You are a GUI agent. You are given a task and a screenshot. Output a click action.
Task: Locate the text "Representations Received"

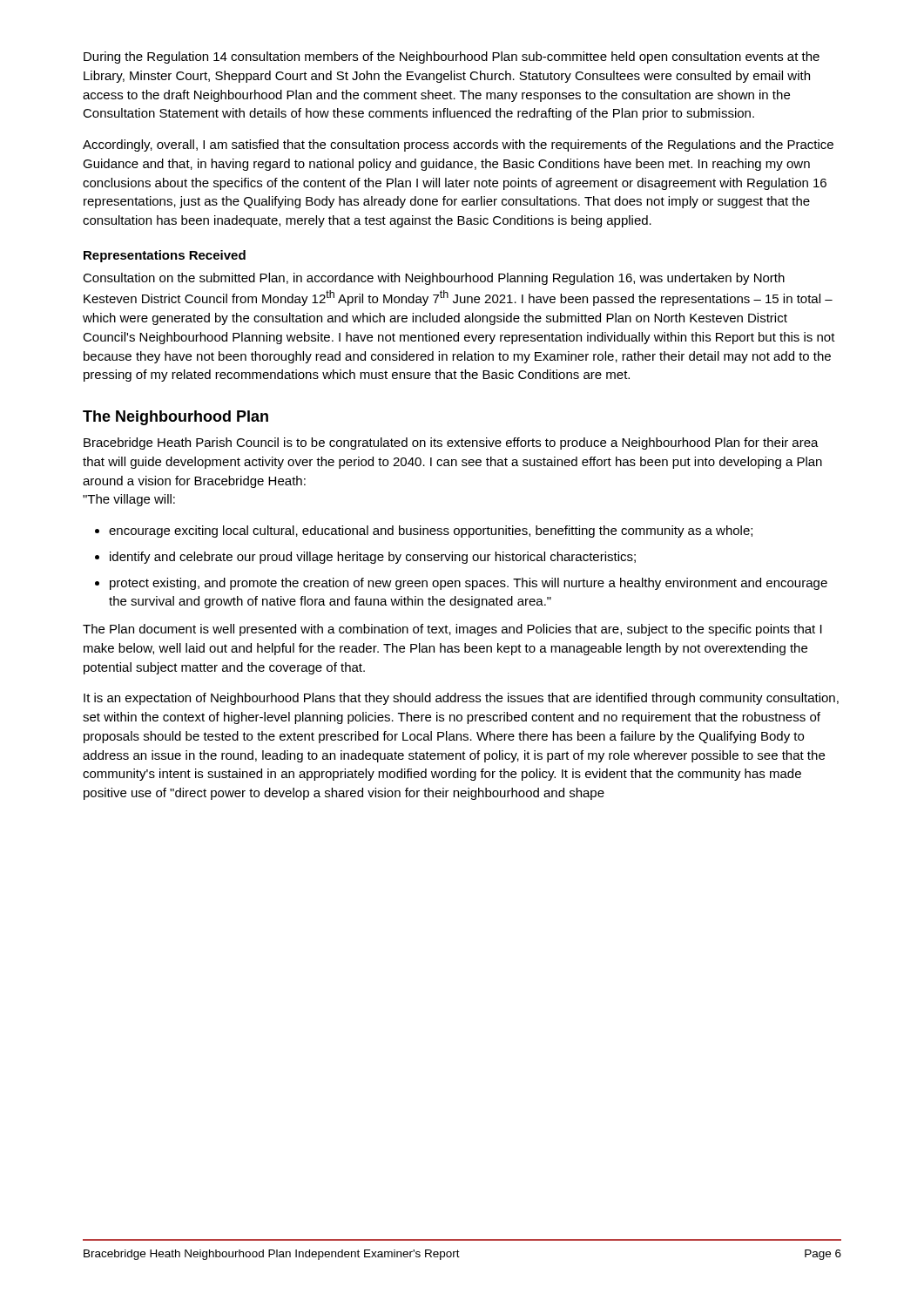[164, 255]
